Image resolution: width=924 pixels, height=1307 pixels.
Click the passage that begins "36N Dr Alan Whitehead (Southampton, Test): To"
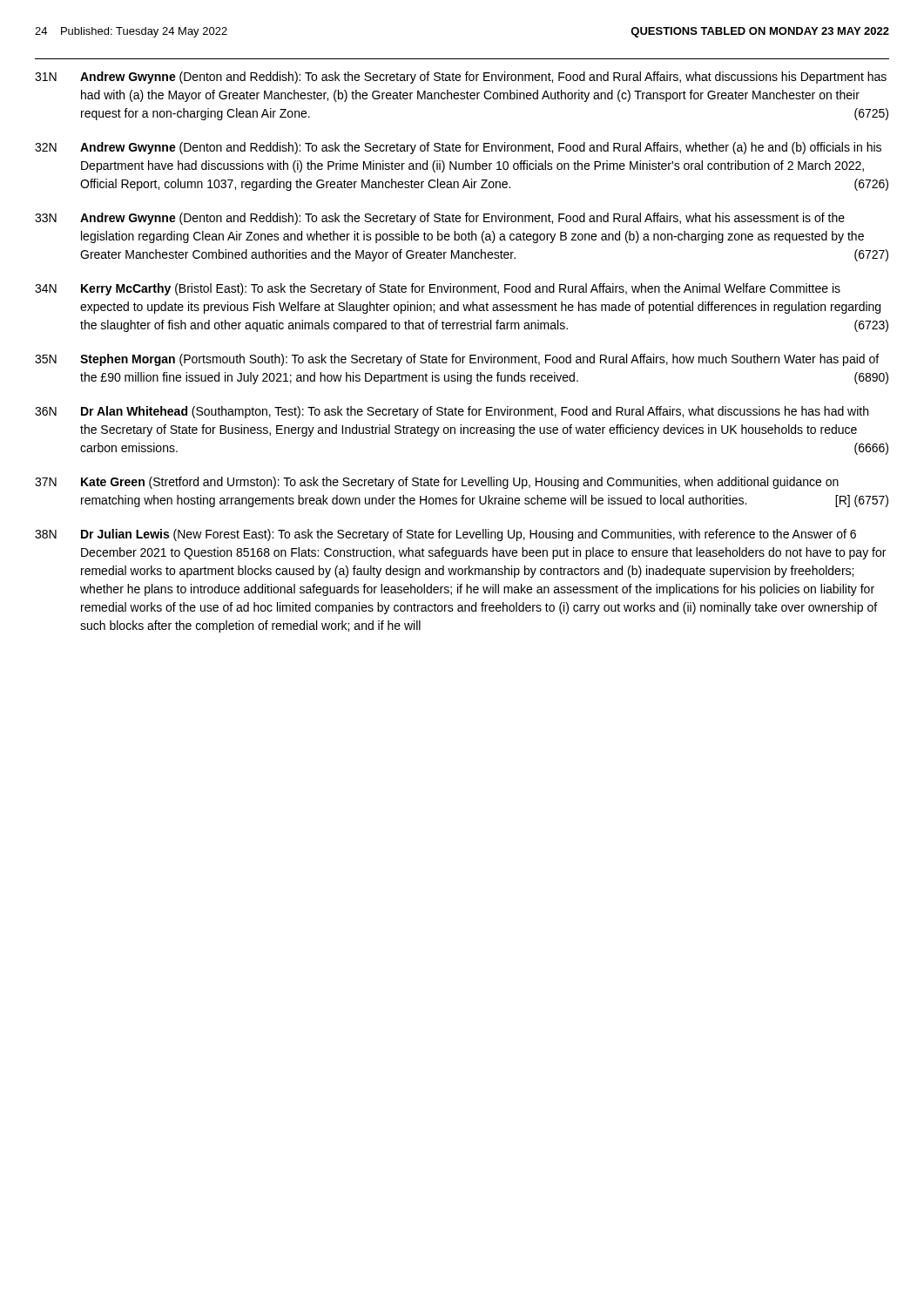(462, 430)
